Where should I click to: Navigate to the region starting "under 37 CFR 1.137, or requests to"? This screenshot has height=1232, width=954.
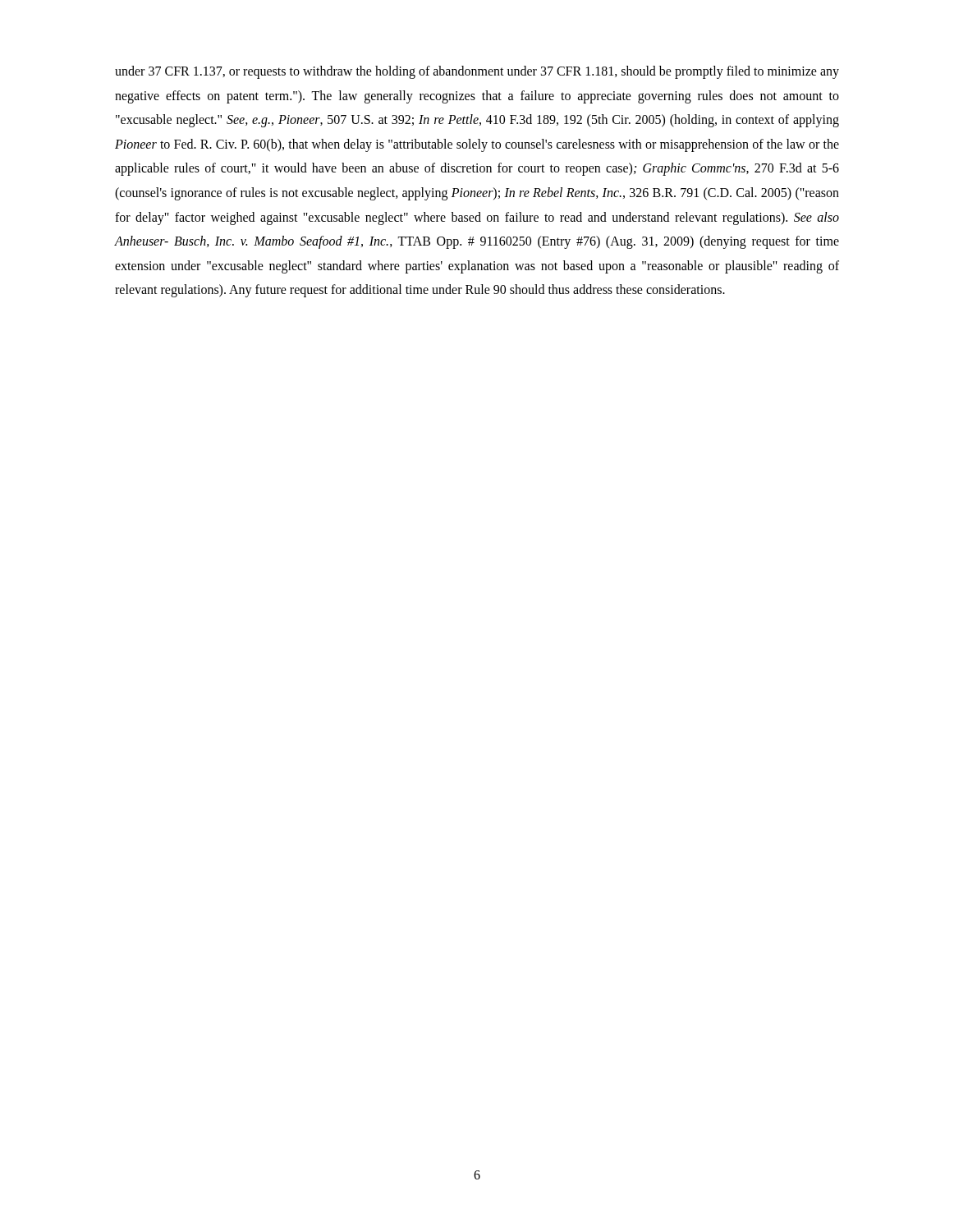tap(477, 181)
